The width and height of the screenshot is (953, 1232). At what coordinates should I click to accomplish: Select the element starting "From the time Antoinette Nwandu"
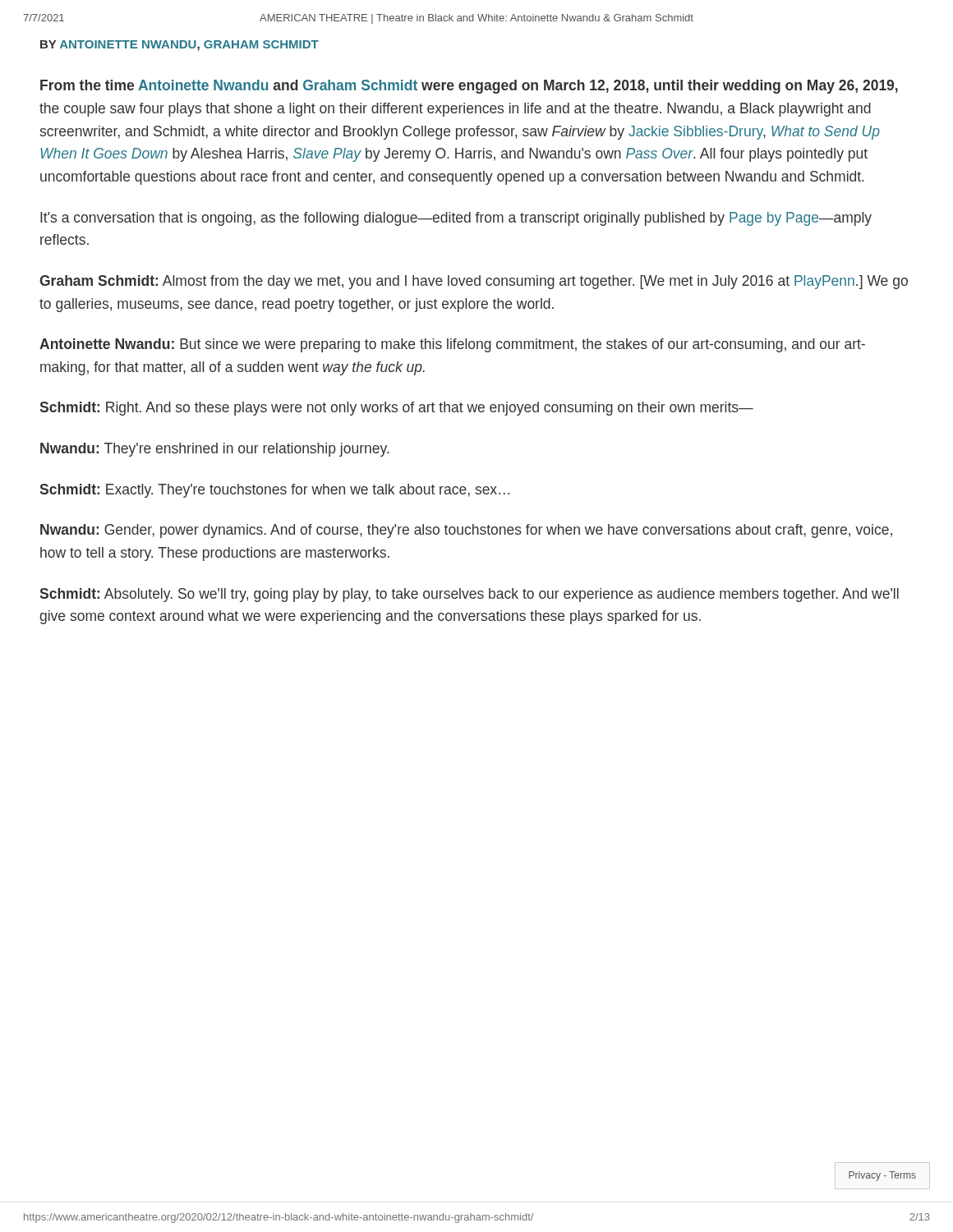476,132
